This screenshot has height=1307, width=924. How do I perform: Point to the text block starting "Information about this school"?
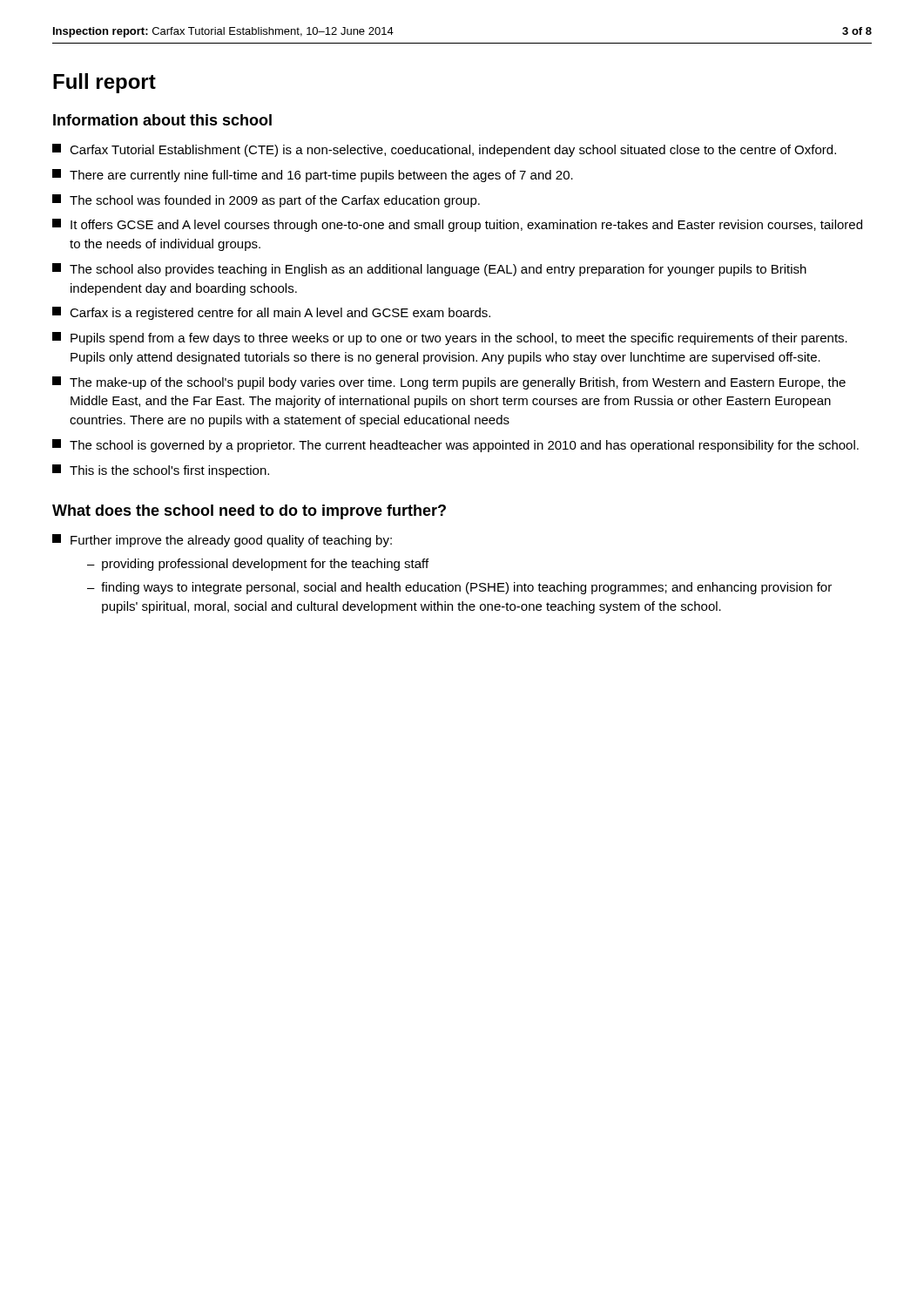click(x=162, y=120)
